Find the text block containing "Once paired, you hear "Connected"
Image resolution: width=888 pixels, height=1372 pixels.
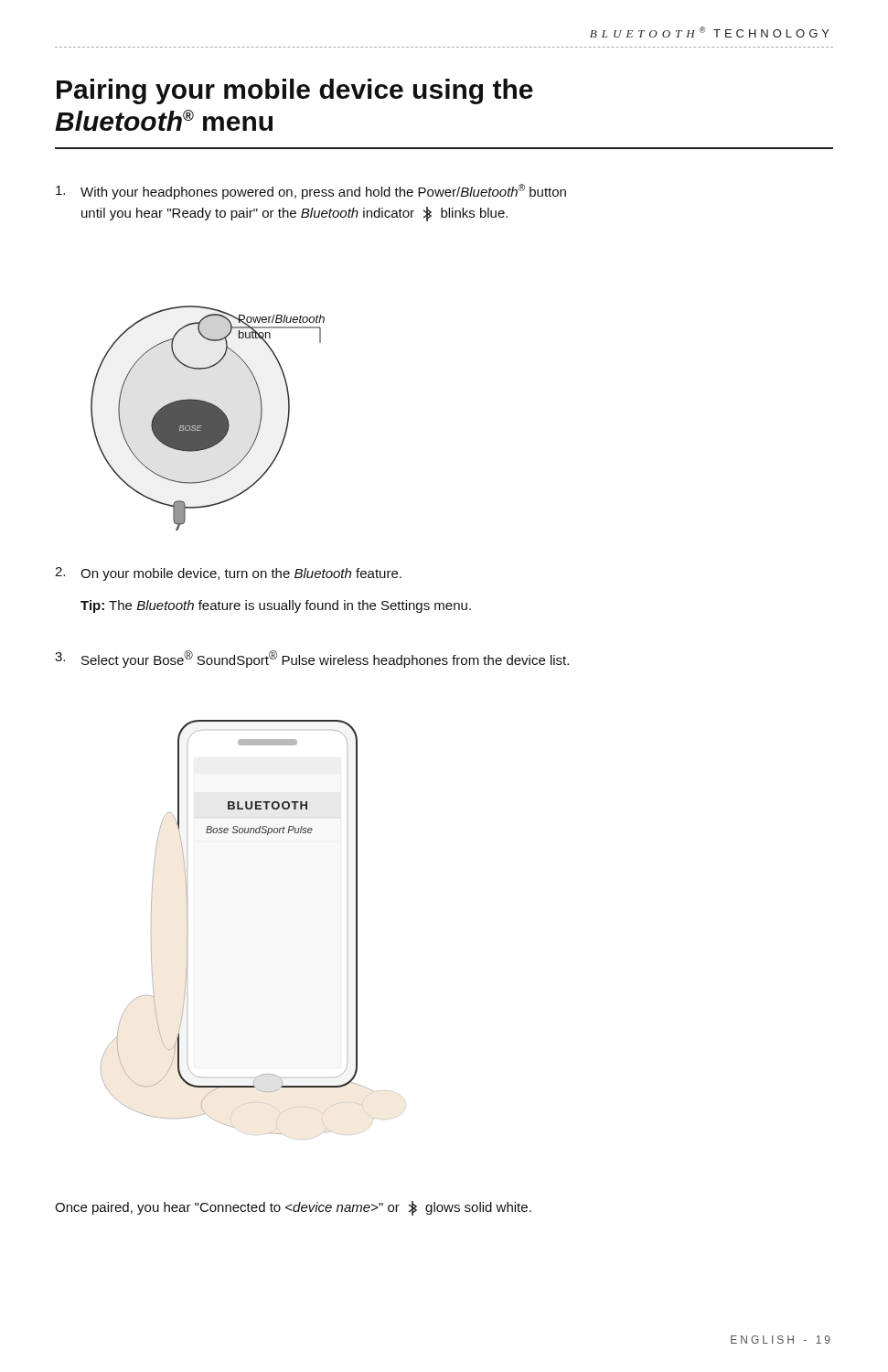click(293, 1208)
